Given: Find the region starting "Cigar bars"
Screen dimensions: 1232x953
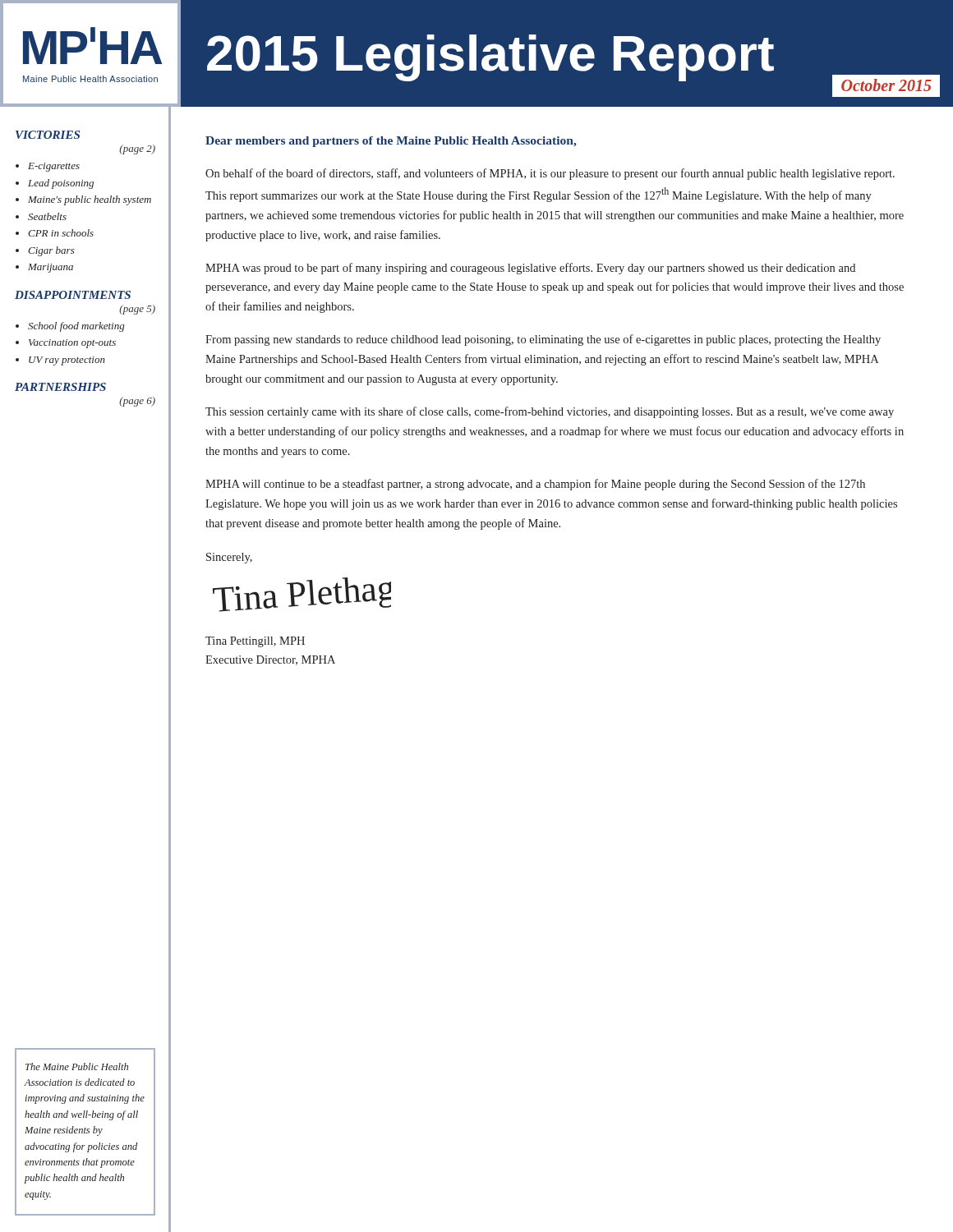Looking at the screenshot, I should 51,250.
